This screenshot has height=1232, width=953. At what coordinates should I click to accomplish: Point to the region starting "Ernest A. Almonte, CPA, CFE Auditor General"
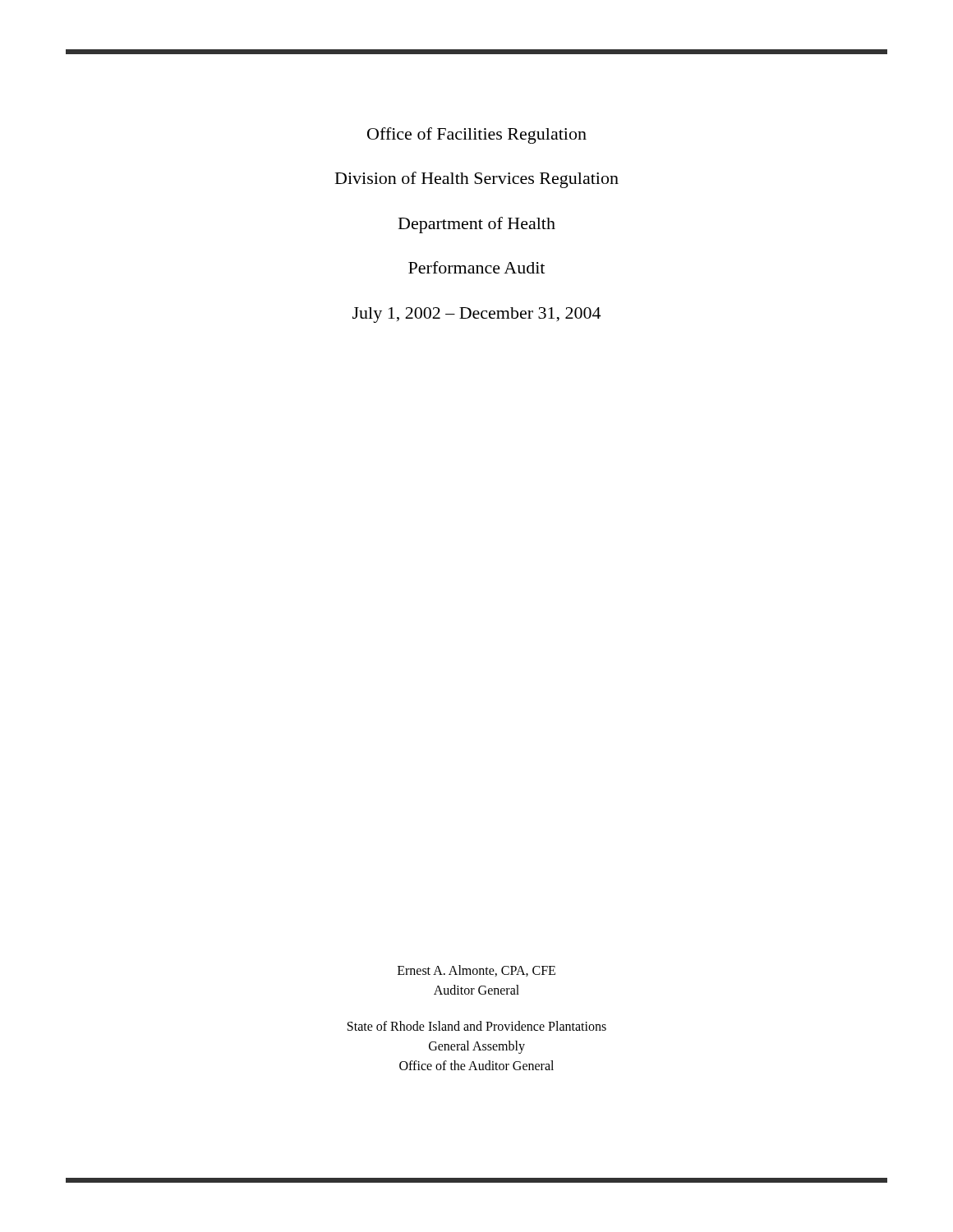[x=476, y=981]
